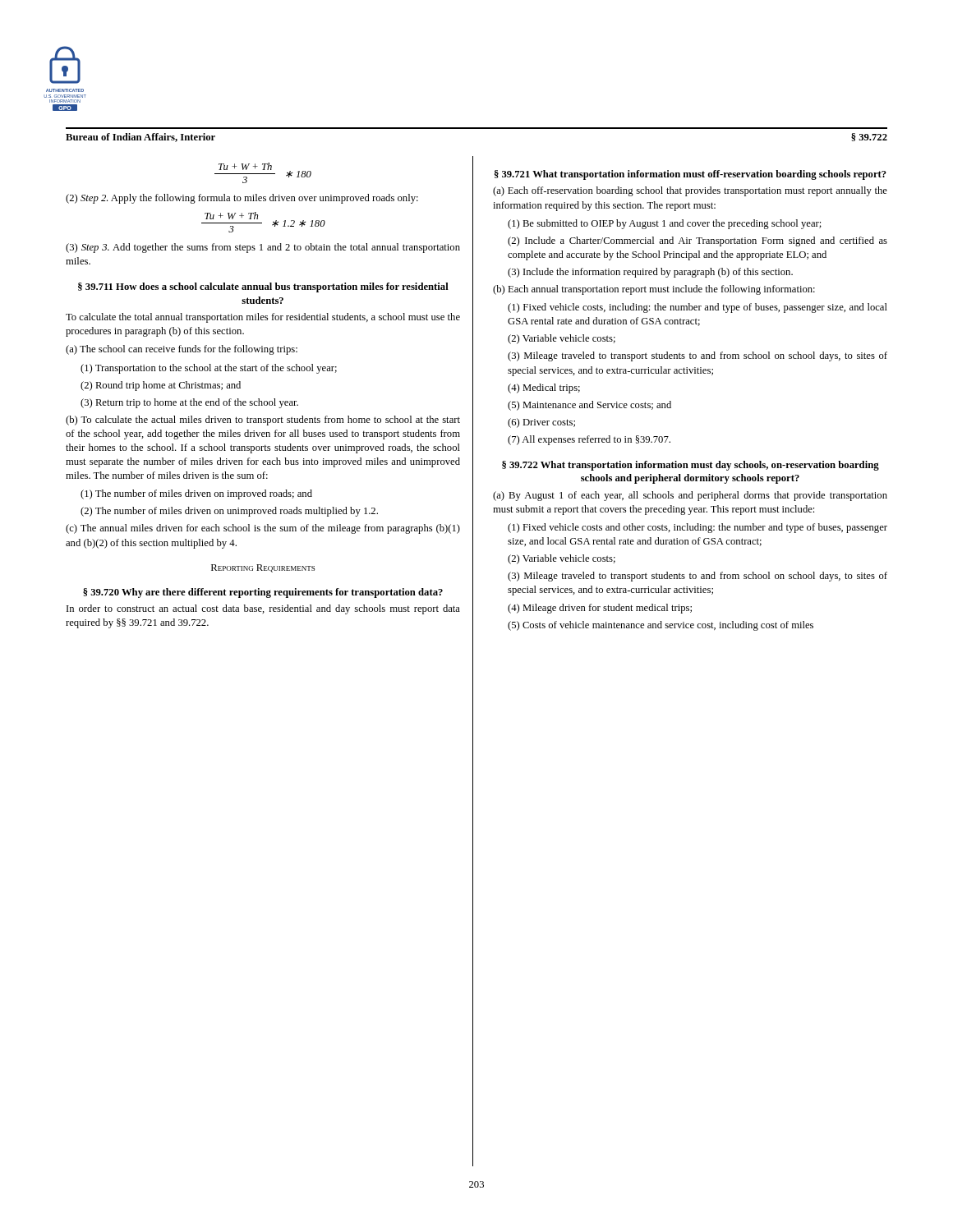Click the section header that begins "§ 39.722 What transportation information must"
This screenshot has width=953, height=1232.
[690, 472]
